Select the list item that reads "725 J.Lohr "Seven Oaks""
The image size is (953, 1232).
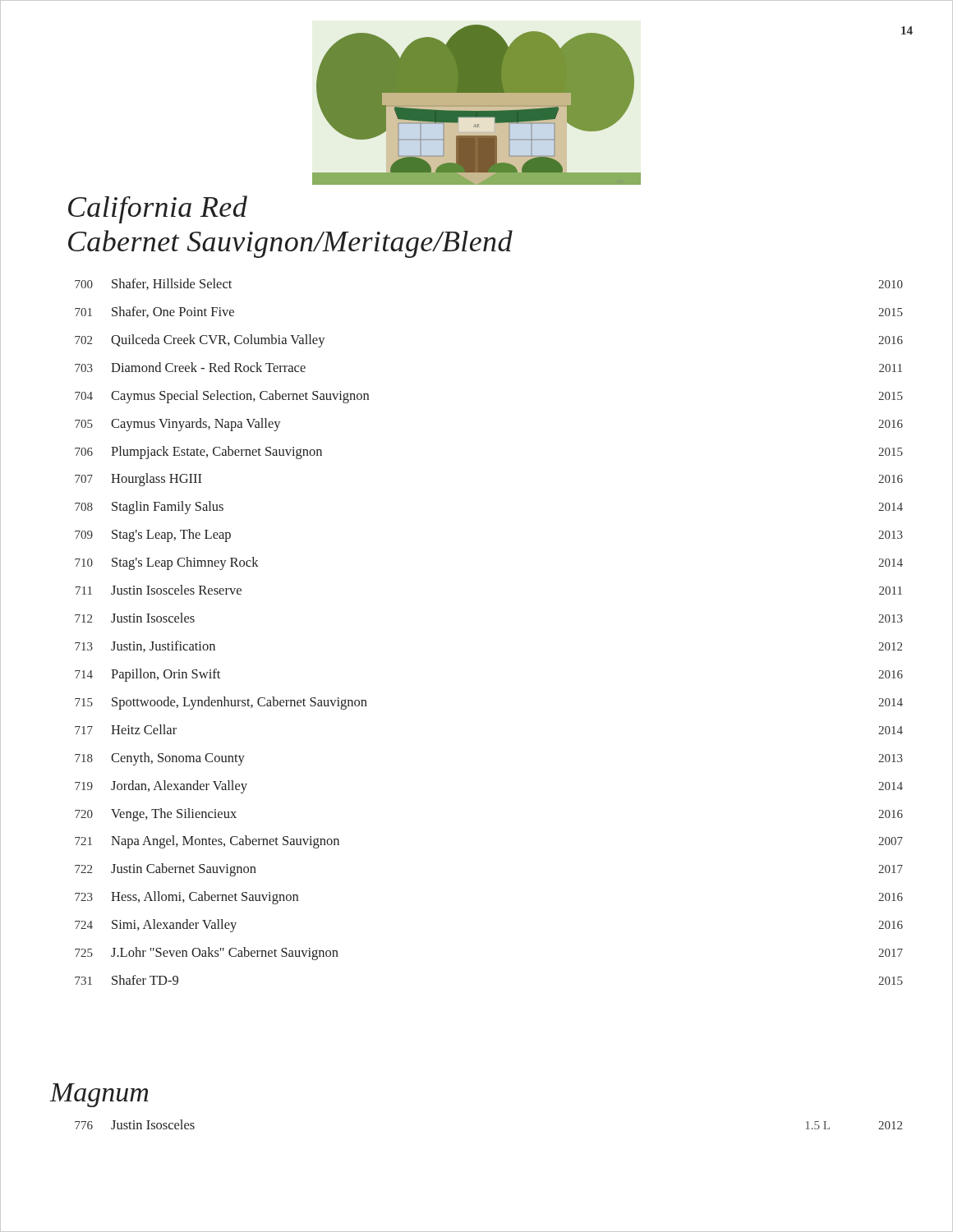click(230, 954)
